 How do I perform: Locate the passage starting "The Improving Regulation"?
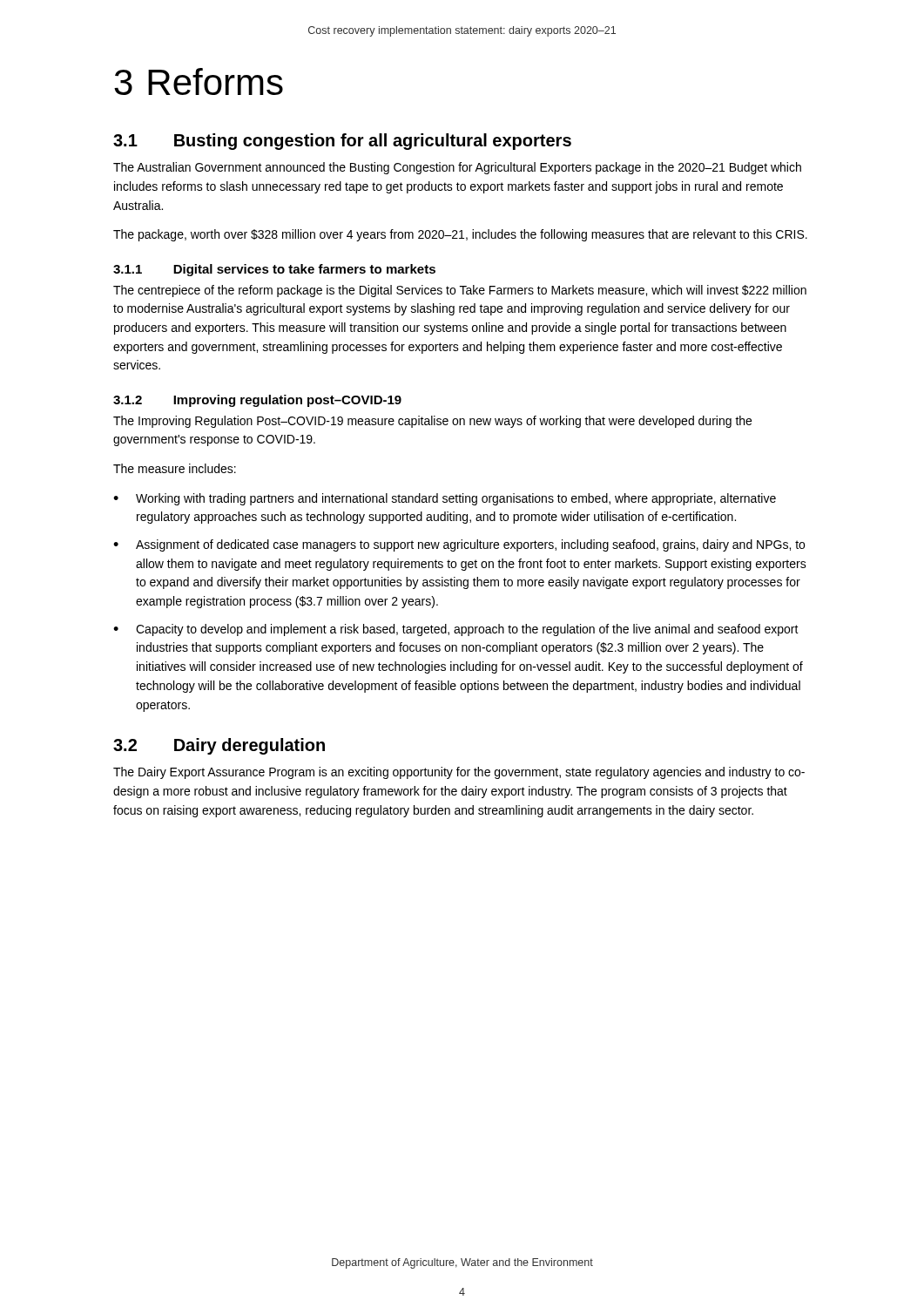click(x=433, y=430)
